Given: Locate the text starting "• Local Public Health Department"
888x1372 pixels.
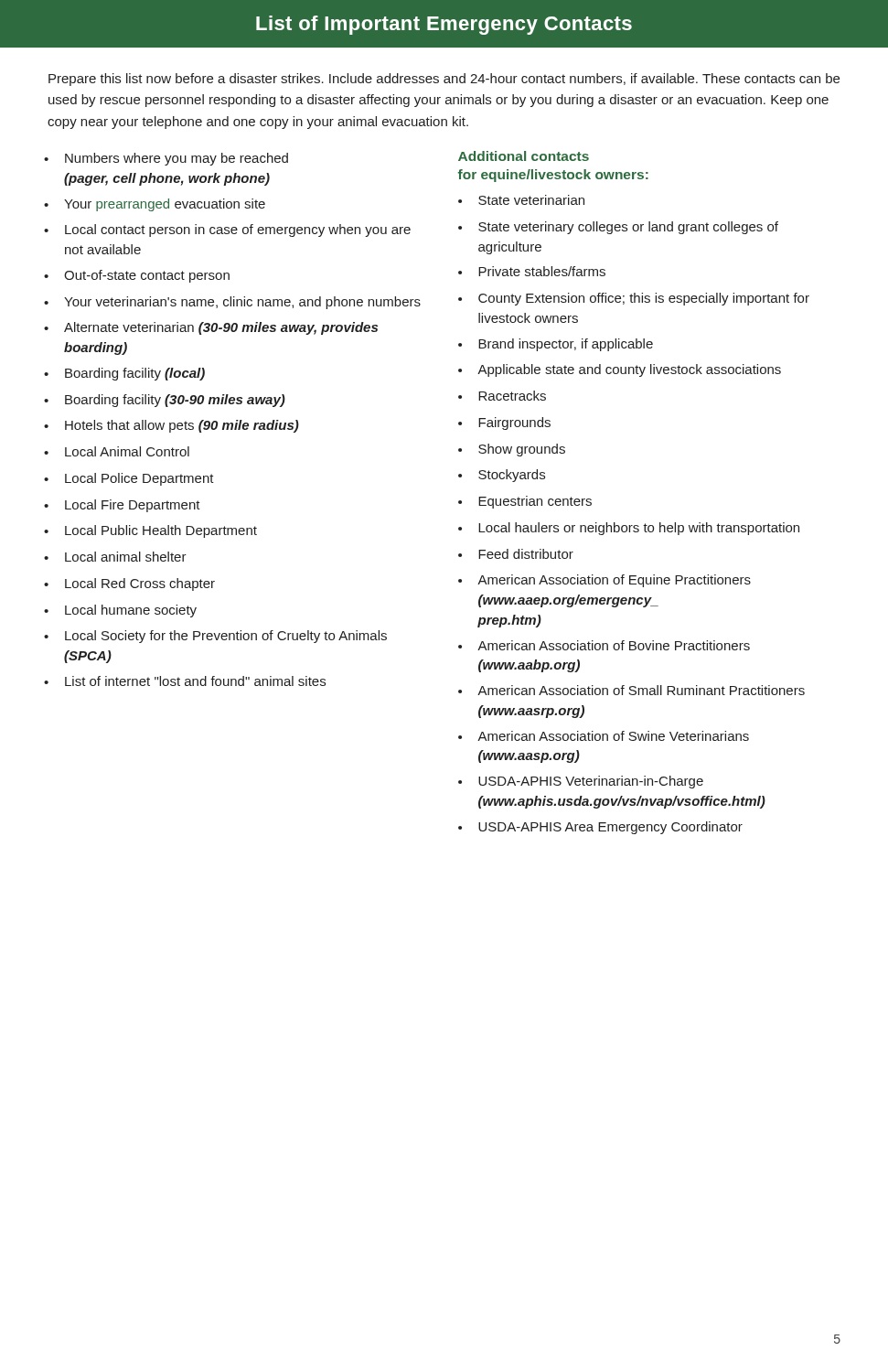Looking at the screenshot, I should (237, 531).
